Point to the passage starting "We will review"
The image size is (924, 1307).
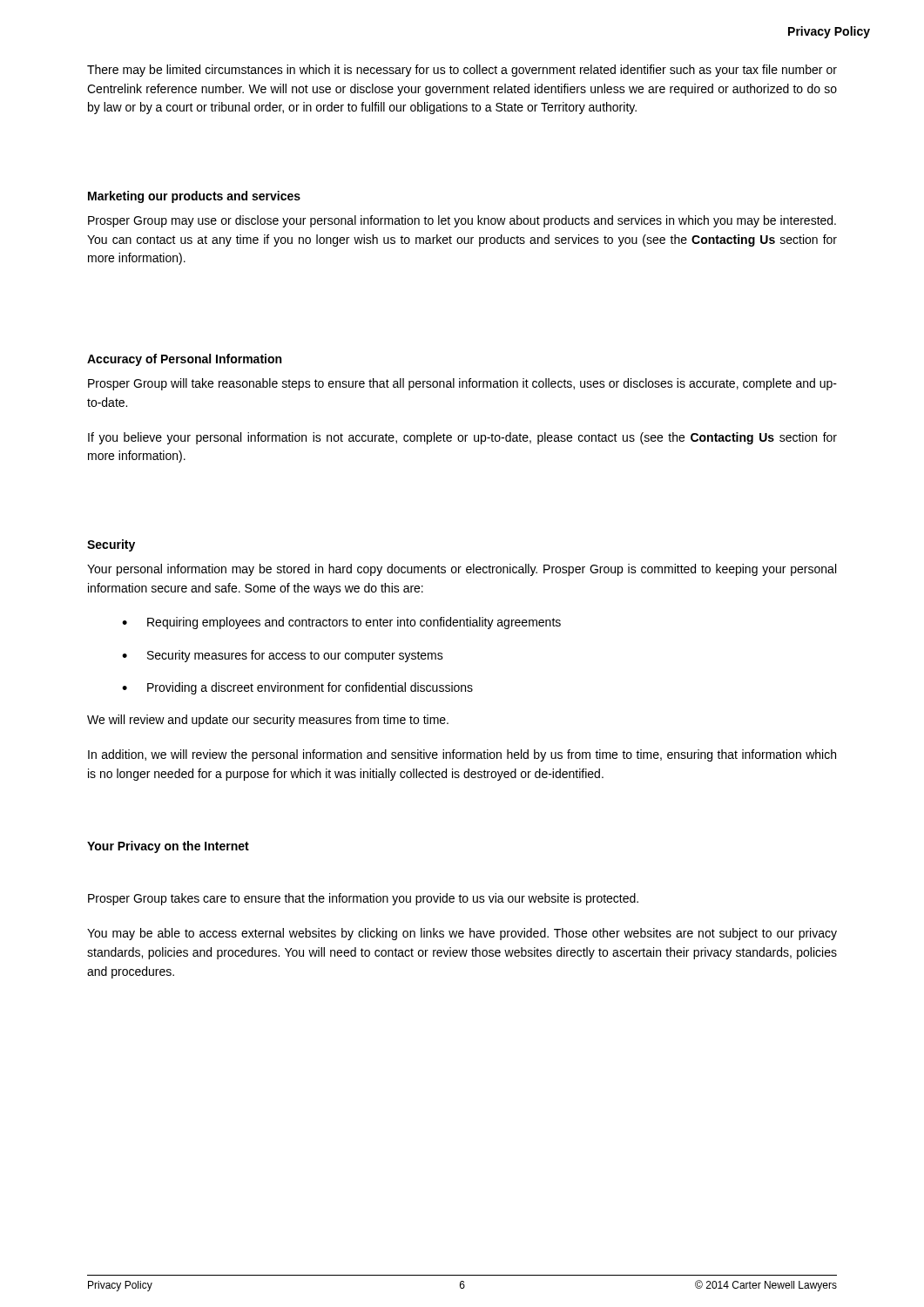268,720
